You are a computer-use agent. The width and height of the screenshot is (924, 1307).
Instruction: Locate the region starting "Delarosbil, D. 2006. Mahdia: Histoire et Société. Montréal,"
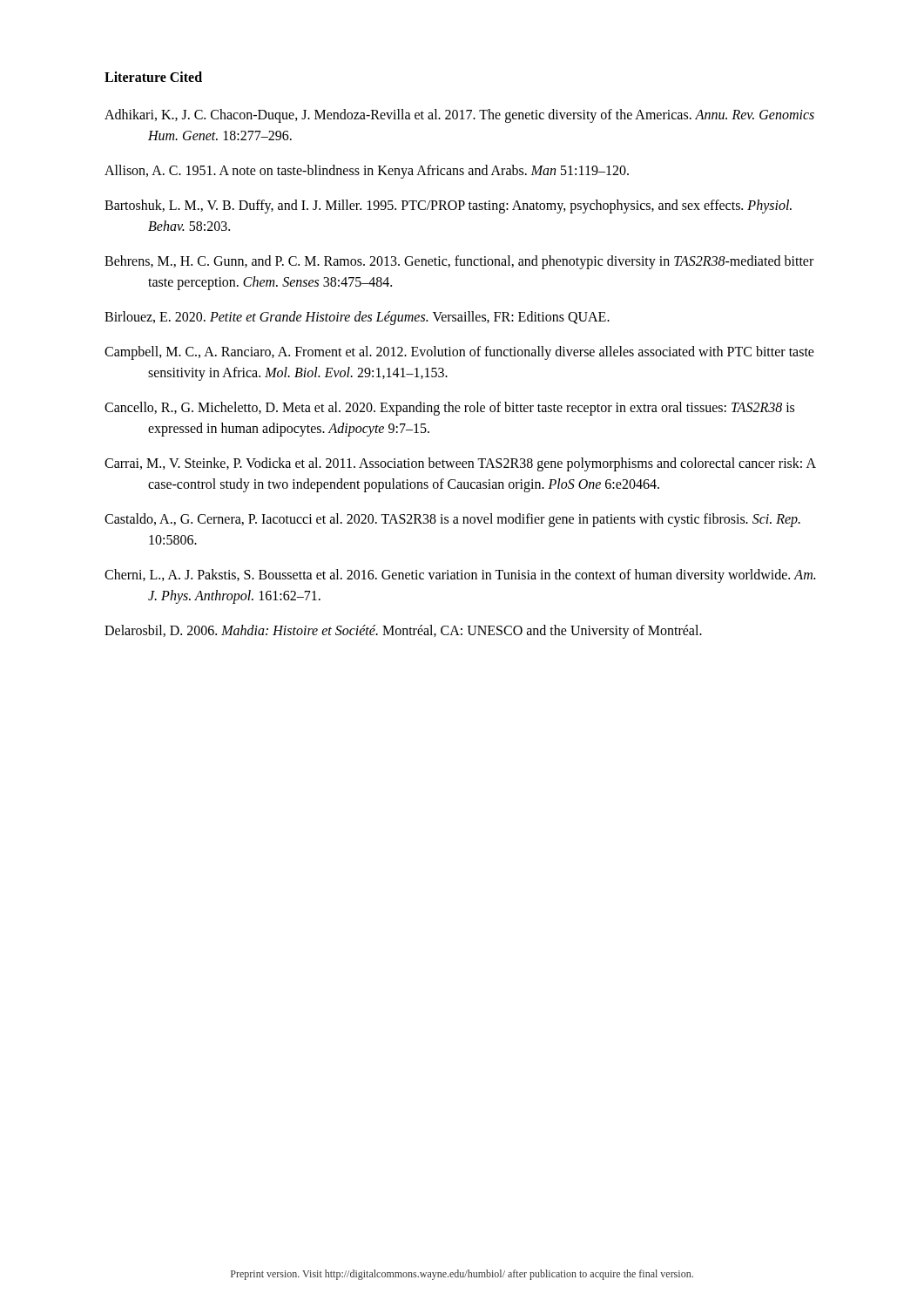click(x=403, y=630)
